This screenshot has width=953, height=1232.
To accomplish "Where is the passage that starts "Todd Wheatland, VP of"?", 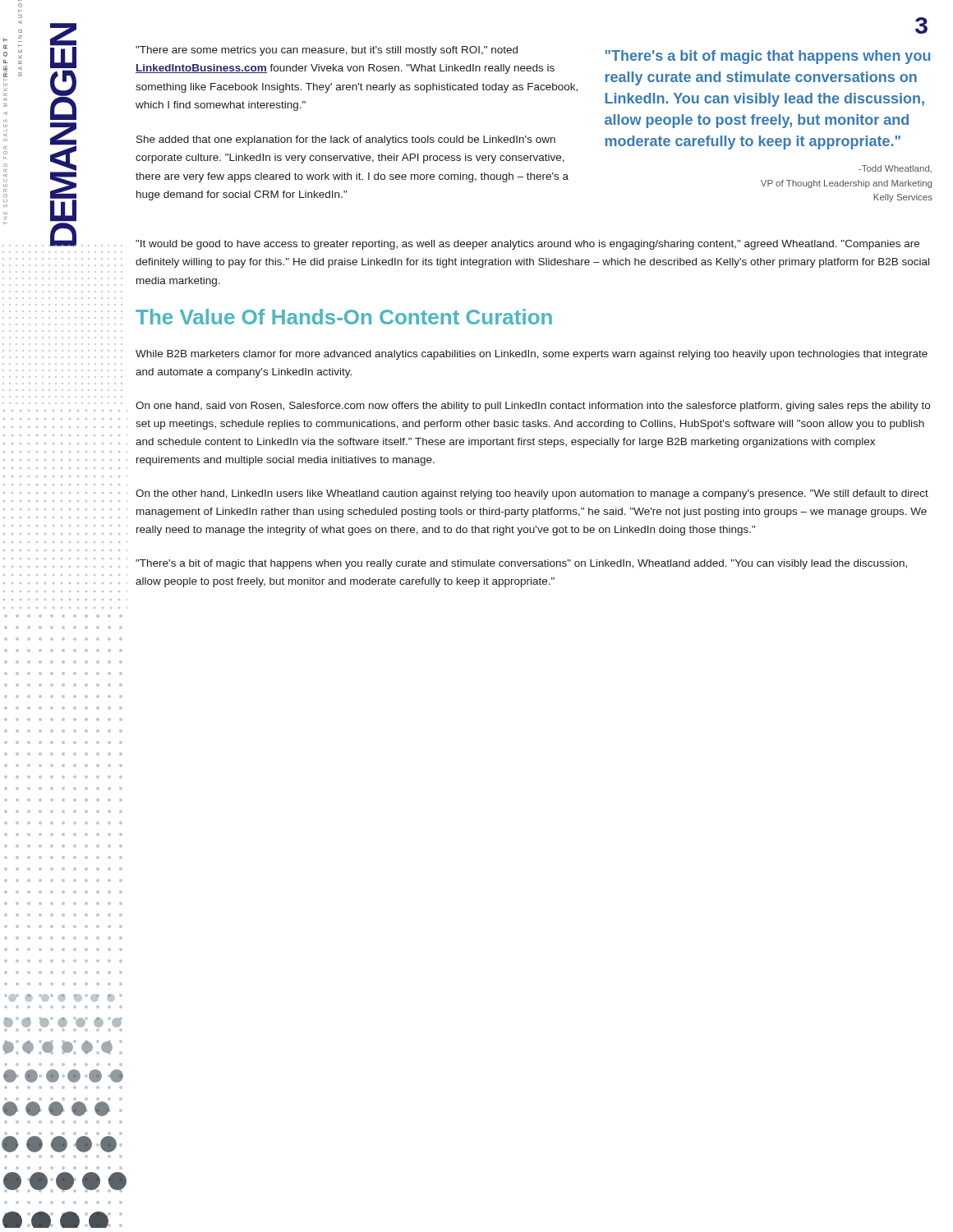I will pos(846,183).
